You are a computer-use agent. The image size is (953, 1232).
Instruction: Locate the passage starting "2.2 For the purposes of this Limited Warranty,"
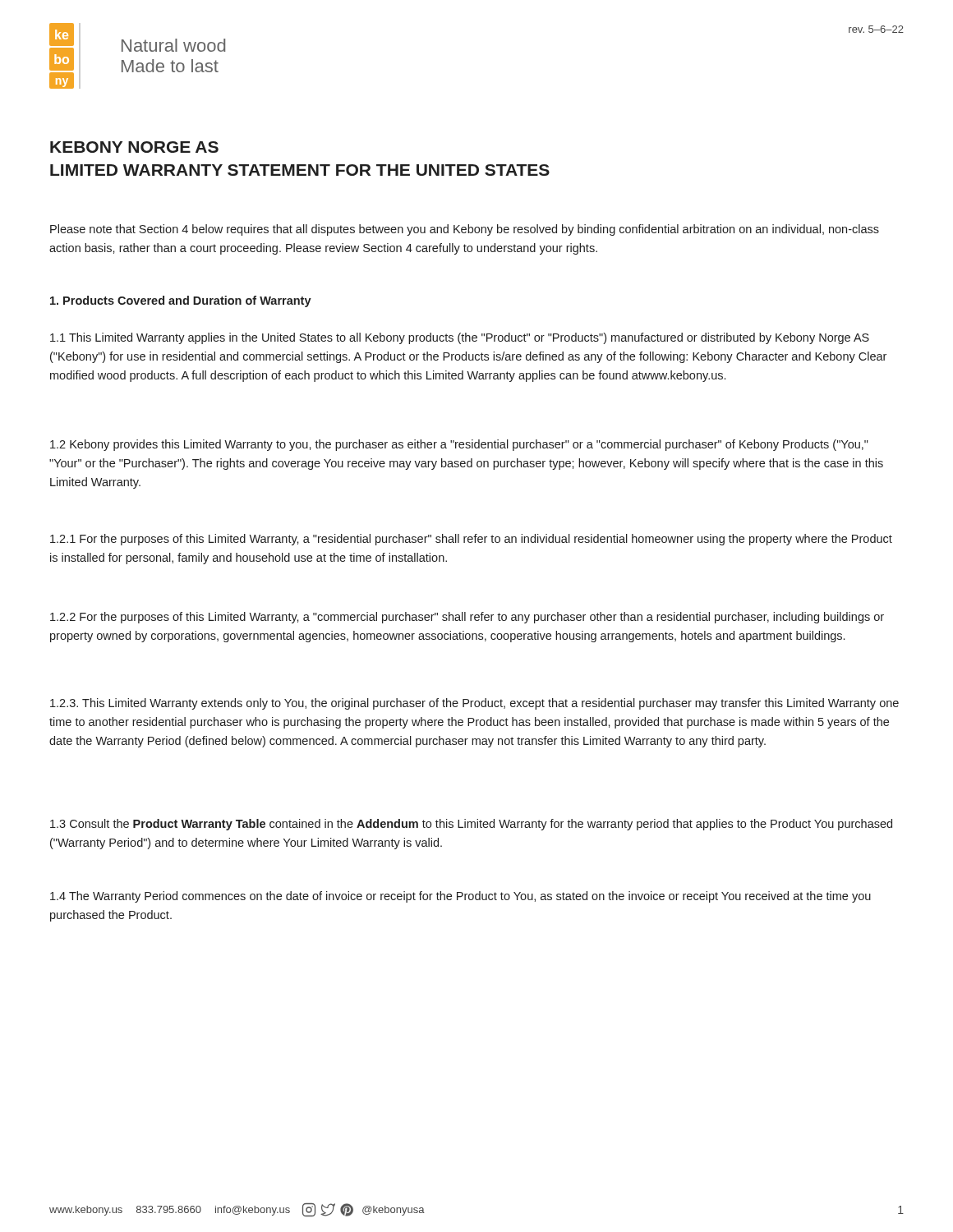click(x=467, y=626)
